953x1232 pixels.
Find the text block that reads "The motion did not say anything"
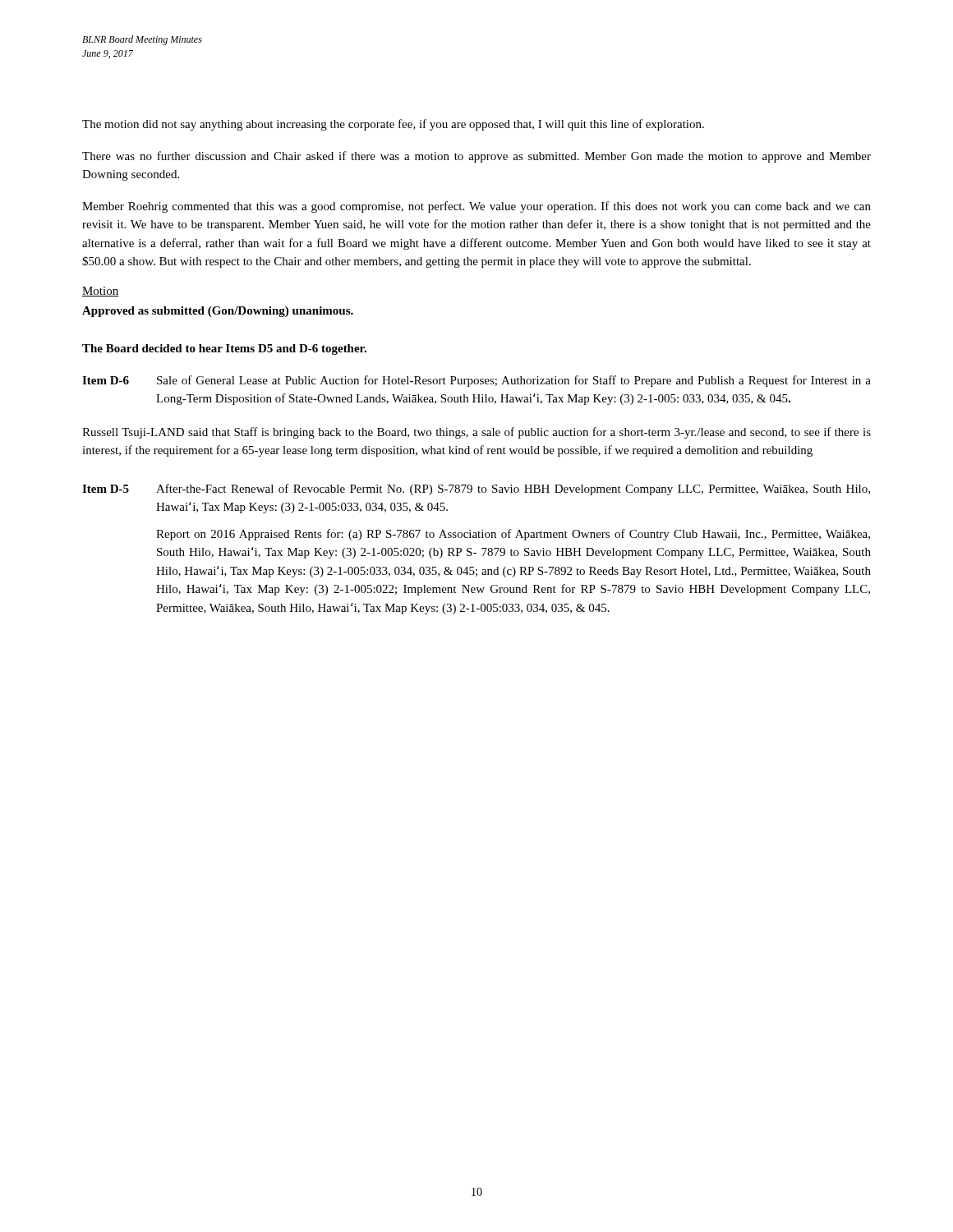coord(393,124)
